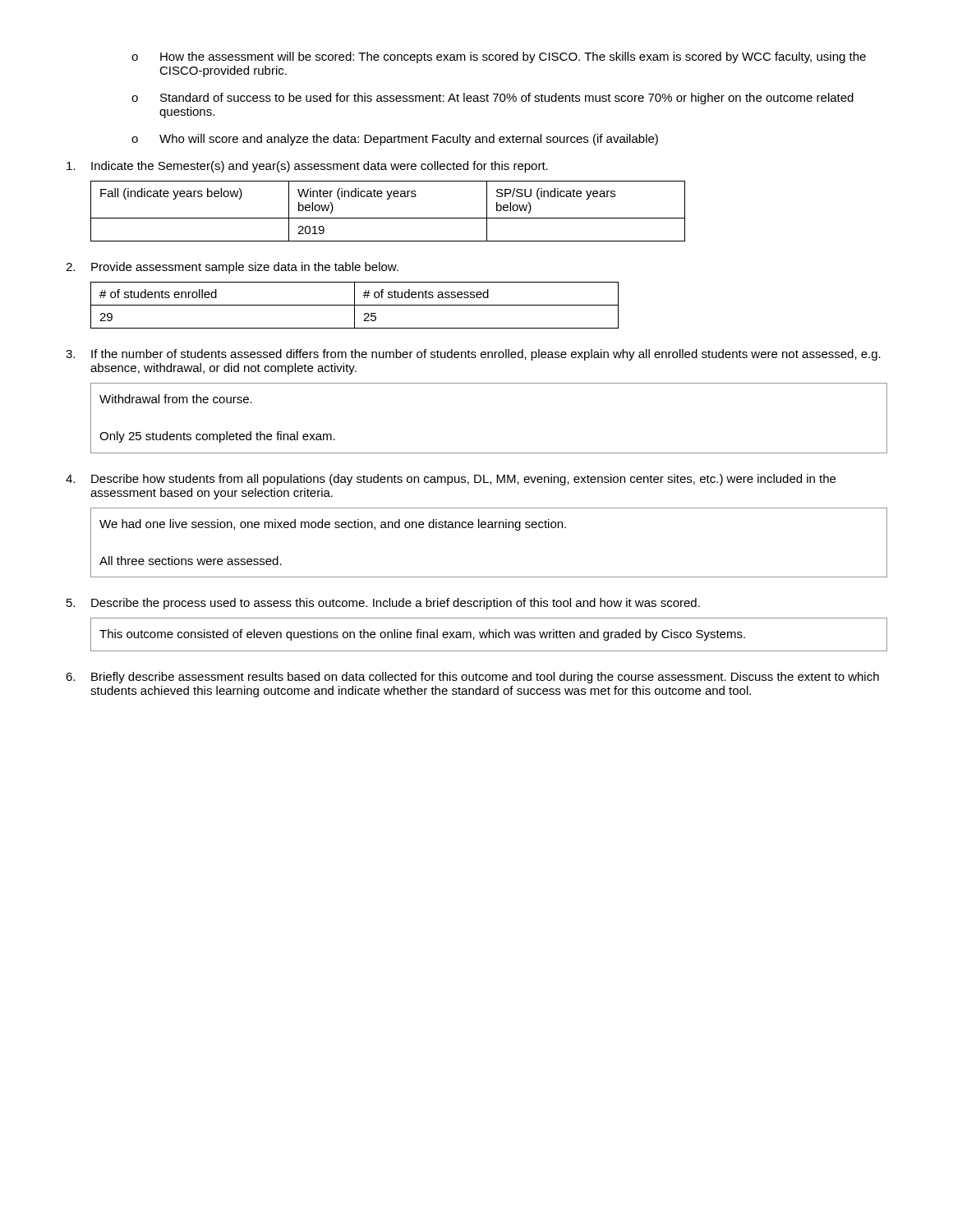
Task: Click on the text block that says "This outcome consisted"
Action: [423, 634]
